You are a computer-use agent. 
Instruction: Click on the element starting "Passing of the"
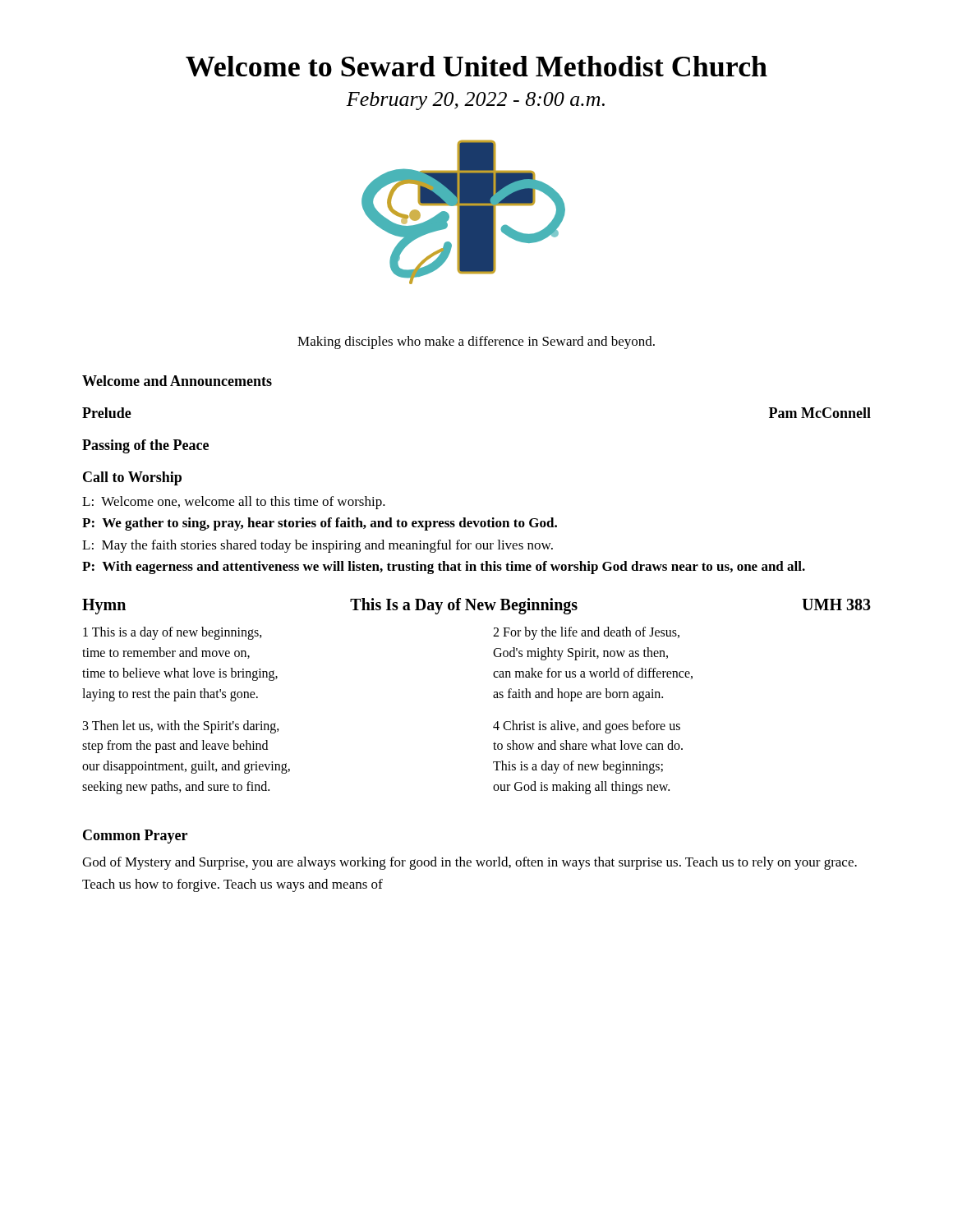pyautogui.click(x=146, y=445)
